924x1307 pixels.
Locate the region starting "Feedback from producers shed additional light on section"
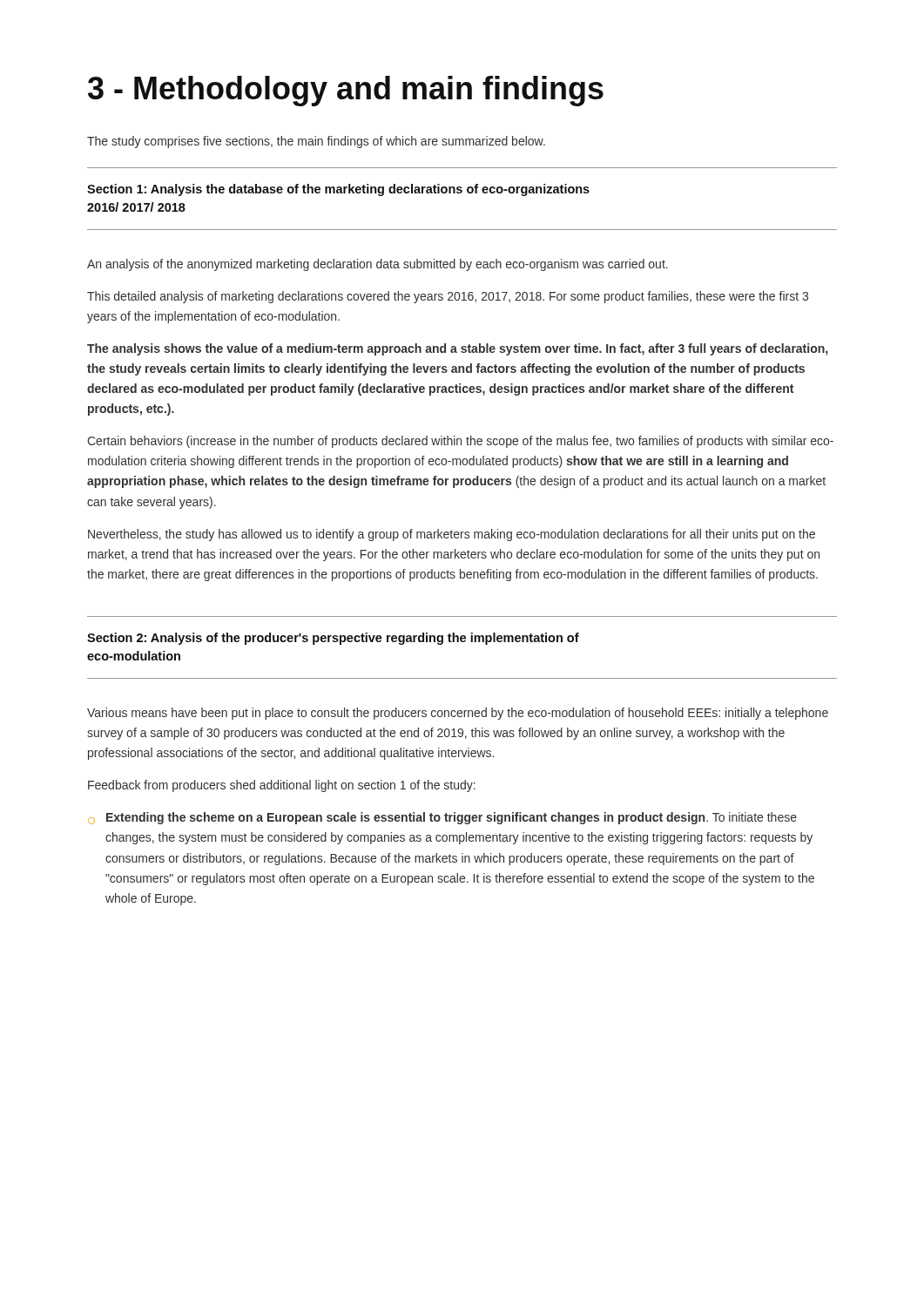462,786
